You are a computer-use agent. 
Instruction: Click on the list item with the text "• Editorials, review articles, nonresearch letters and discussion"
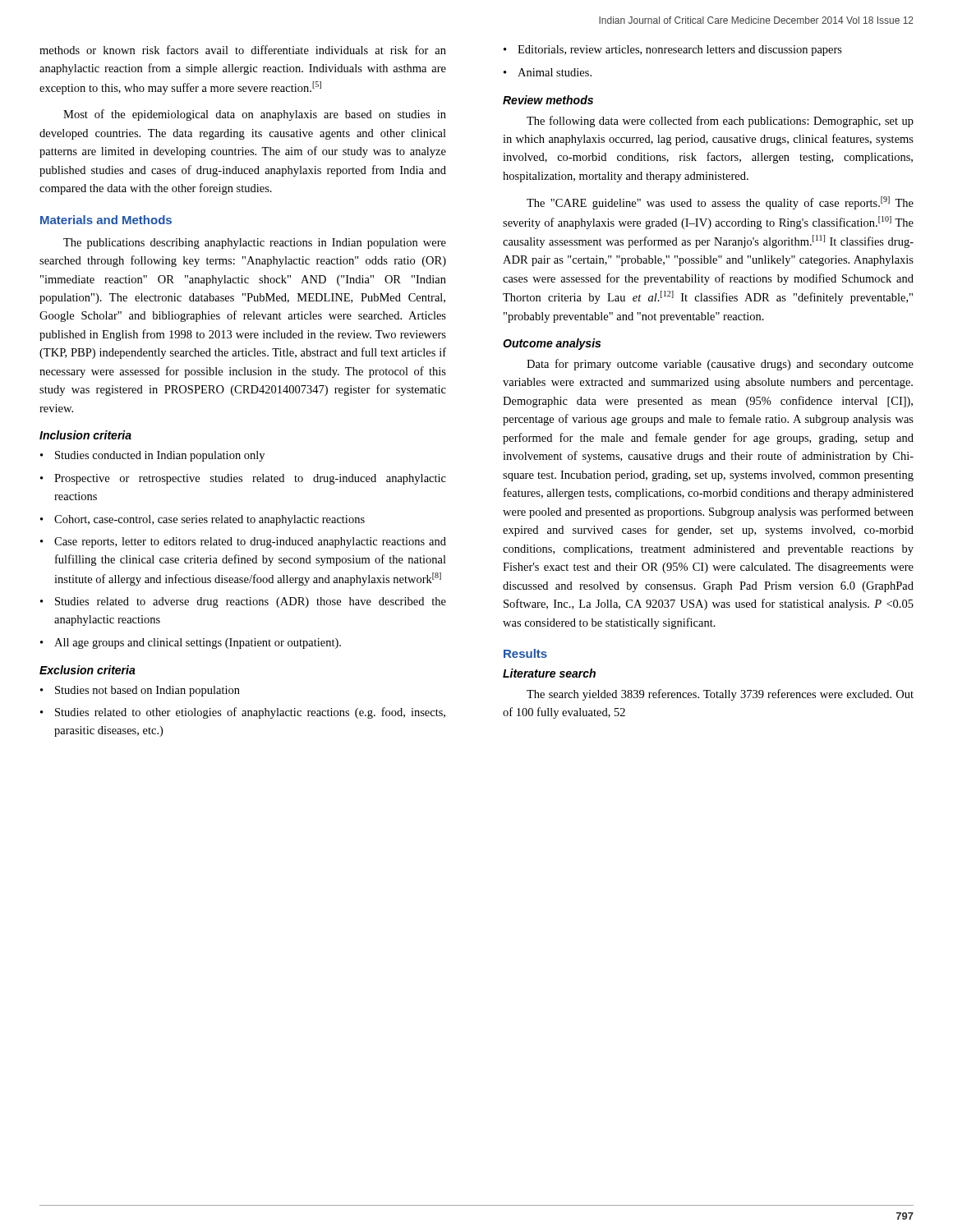click(x=672, y=50)
